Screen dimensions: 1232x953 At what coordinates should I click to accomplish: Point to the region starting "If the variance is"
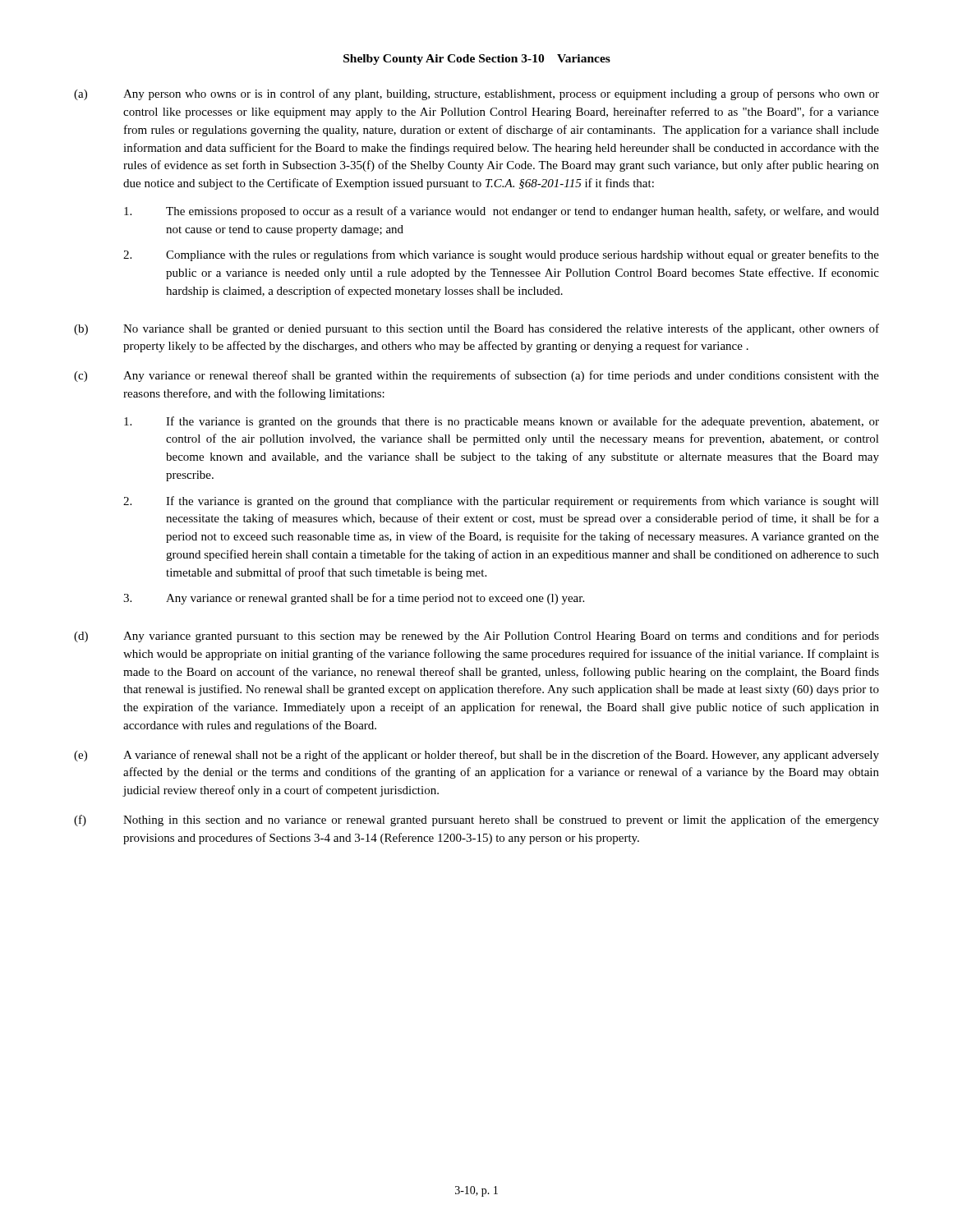click(501, 449)
